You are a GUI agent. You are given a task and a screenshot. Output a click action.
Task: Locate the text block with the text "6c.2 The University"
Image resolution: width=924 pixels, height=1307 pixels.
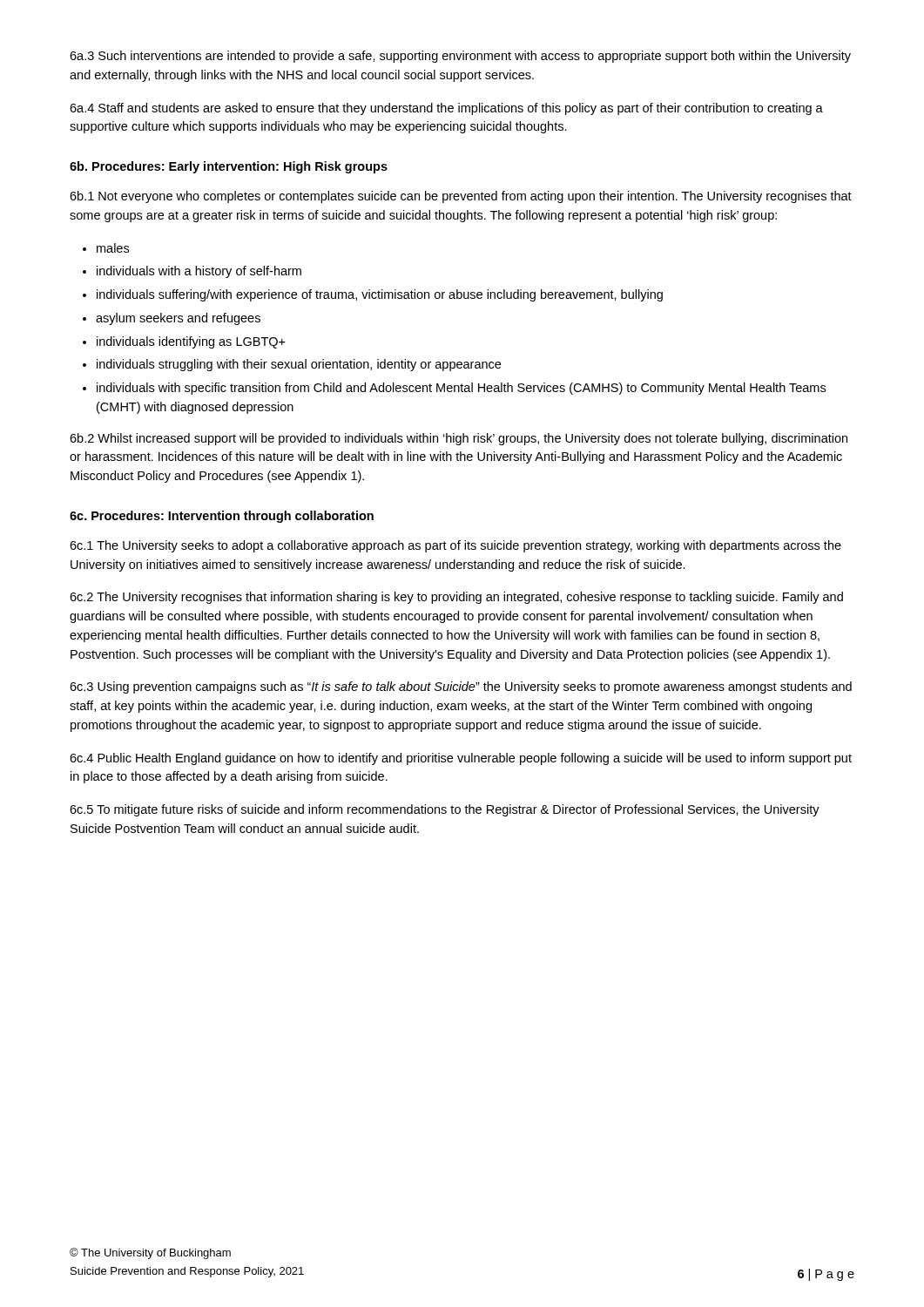click(x=457, y=626)
